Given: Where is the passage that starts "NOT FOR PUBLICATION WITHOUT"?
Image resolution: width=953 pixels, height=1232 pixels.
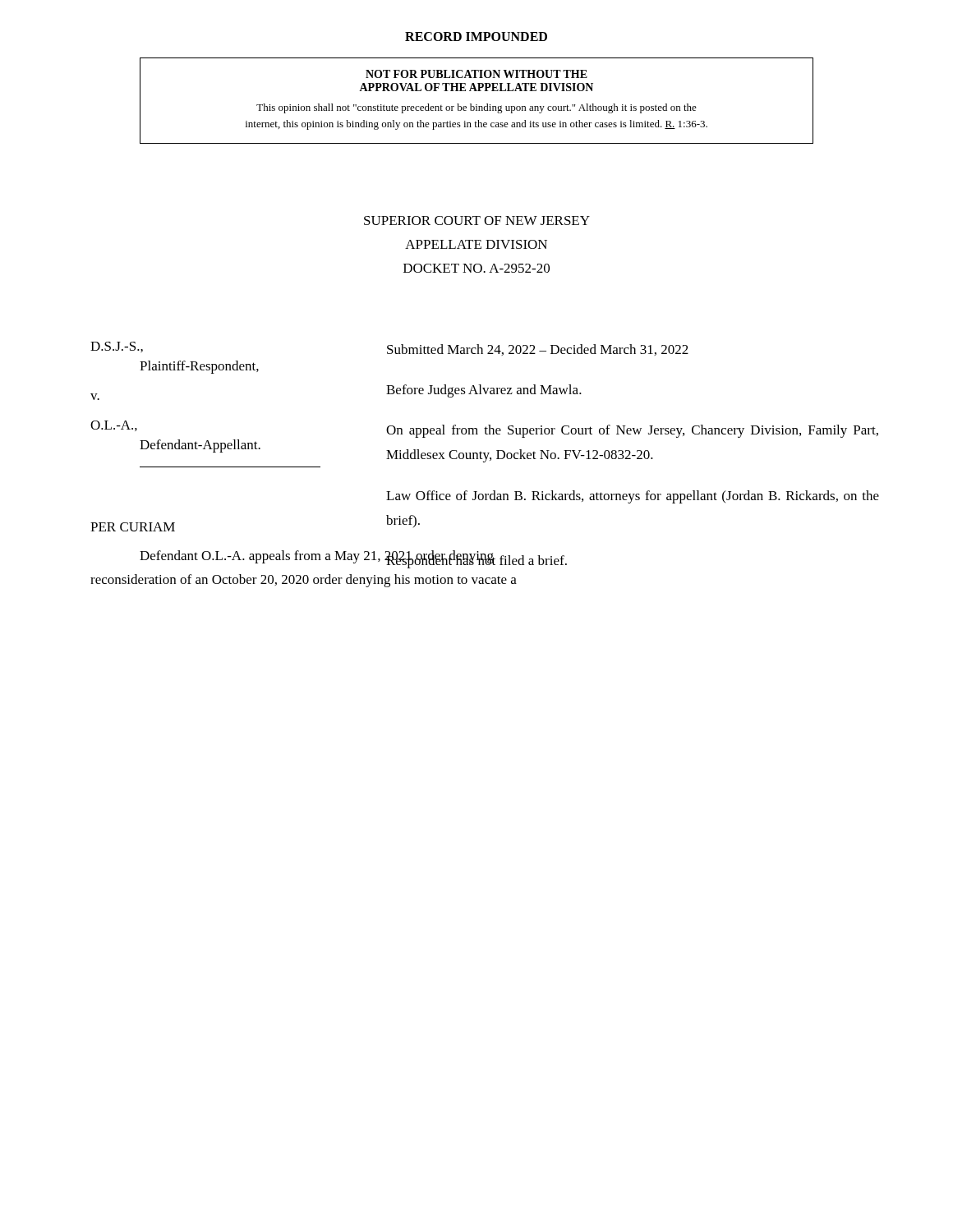Looking at the screenshot, I should pos(476,101).
